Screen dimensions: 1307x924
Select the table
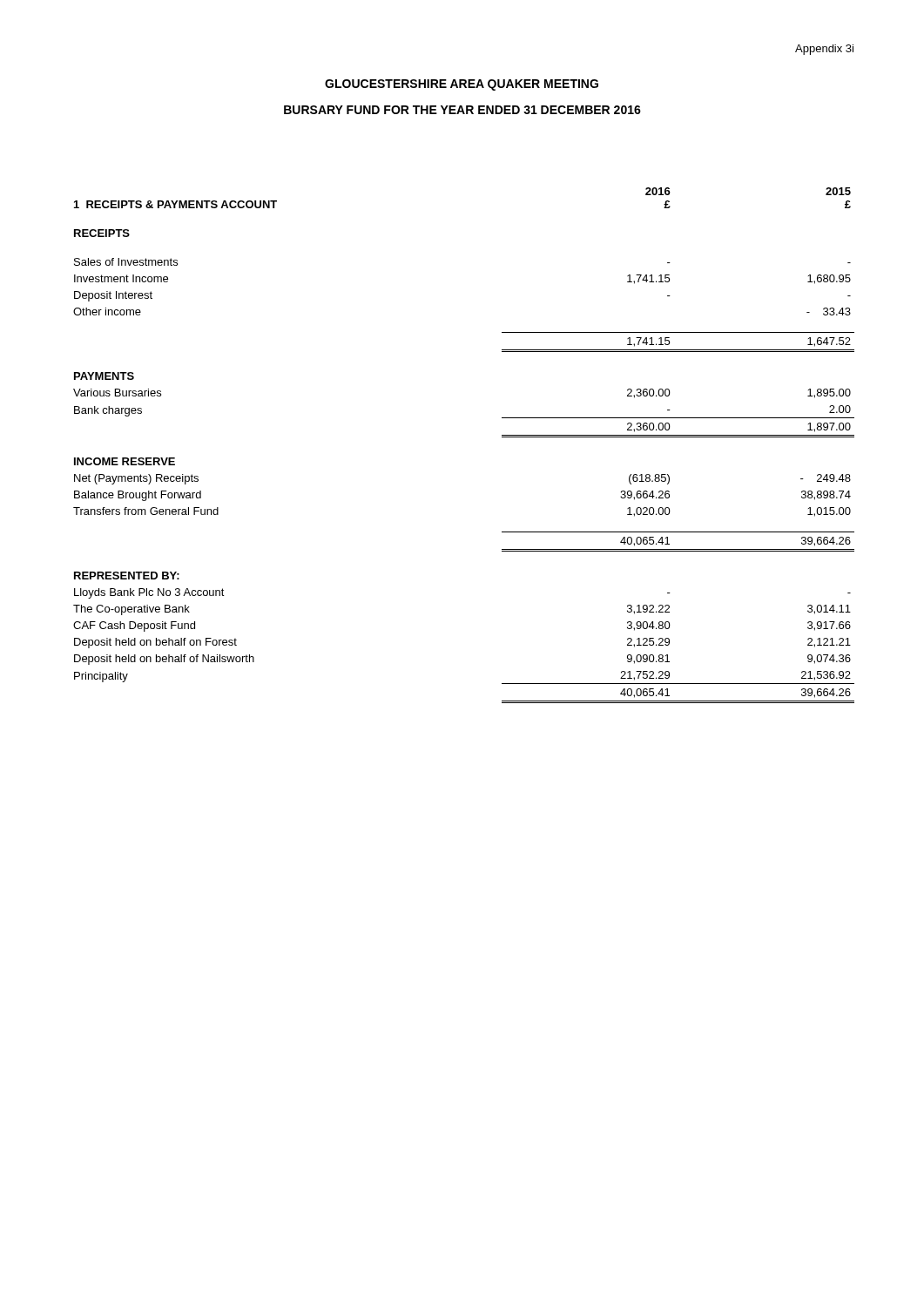[462, 445]
